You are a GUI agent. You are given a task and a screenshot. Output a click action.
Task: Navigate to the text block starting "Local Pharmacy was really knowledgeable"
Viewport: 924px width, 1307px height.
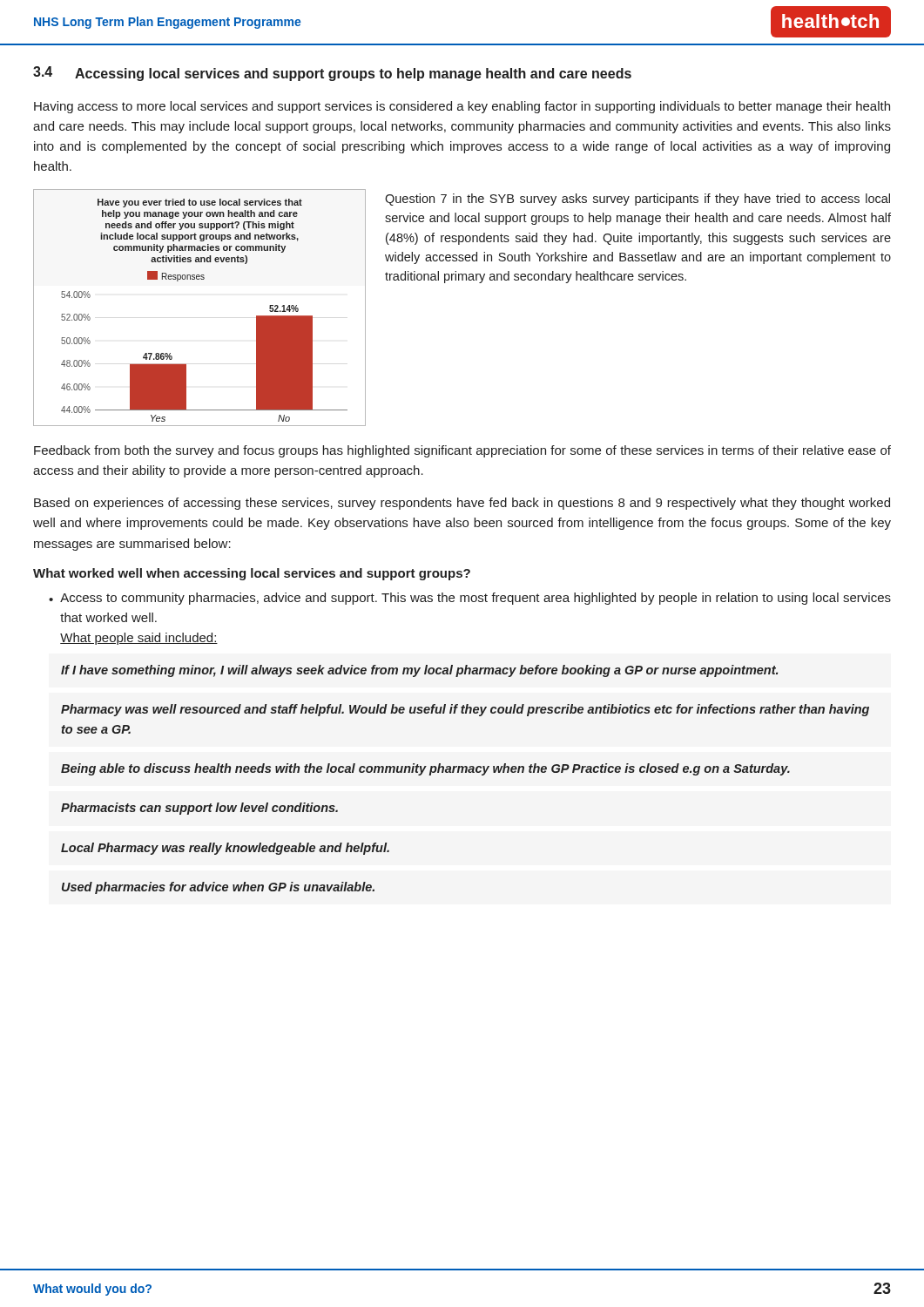point(226,847)
